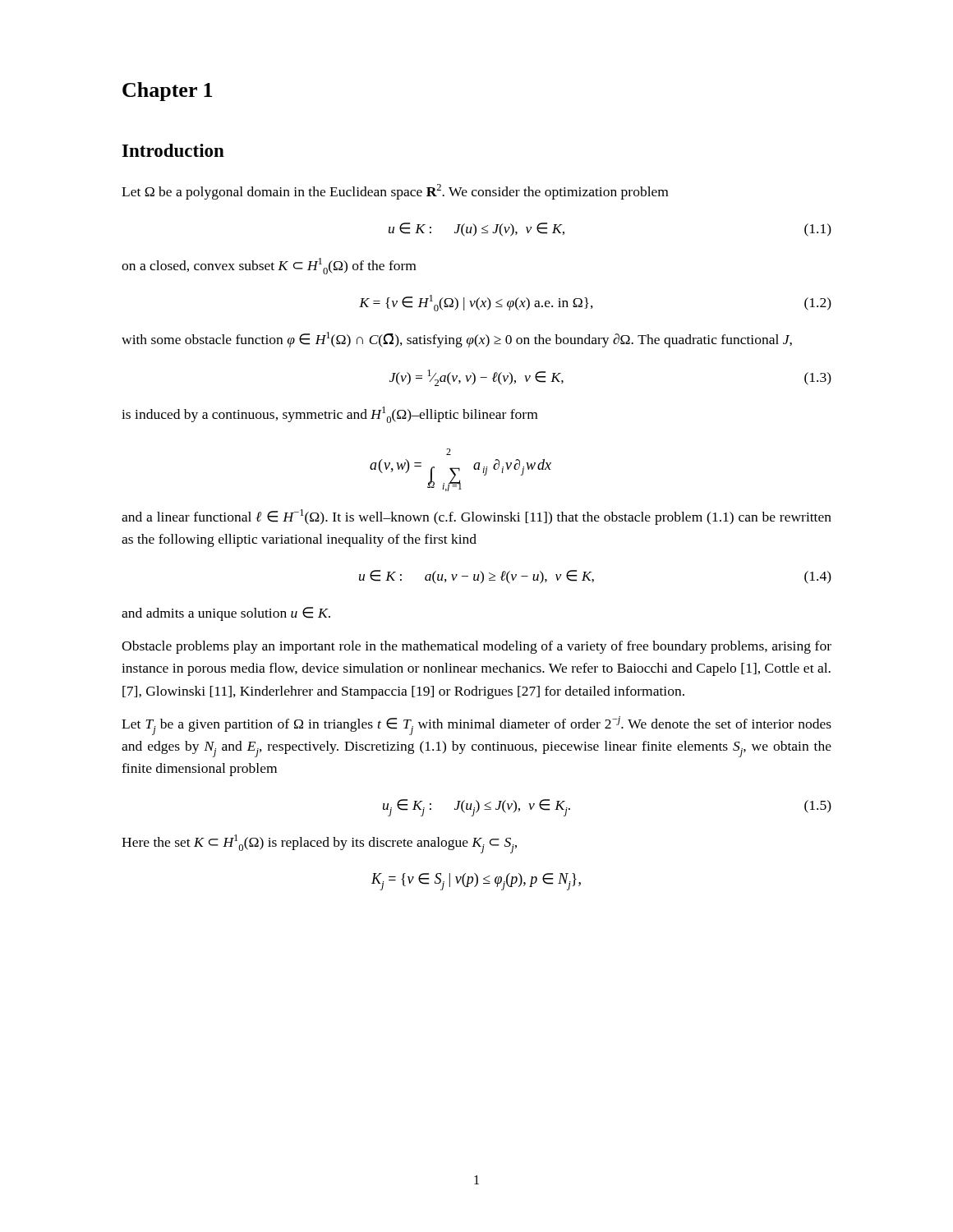This screenshot has width=953, height=1232.
Task: Select the text starting "is induced by a continuous, symmetric and"
Action: 476,414
